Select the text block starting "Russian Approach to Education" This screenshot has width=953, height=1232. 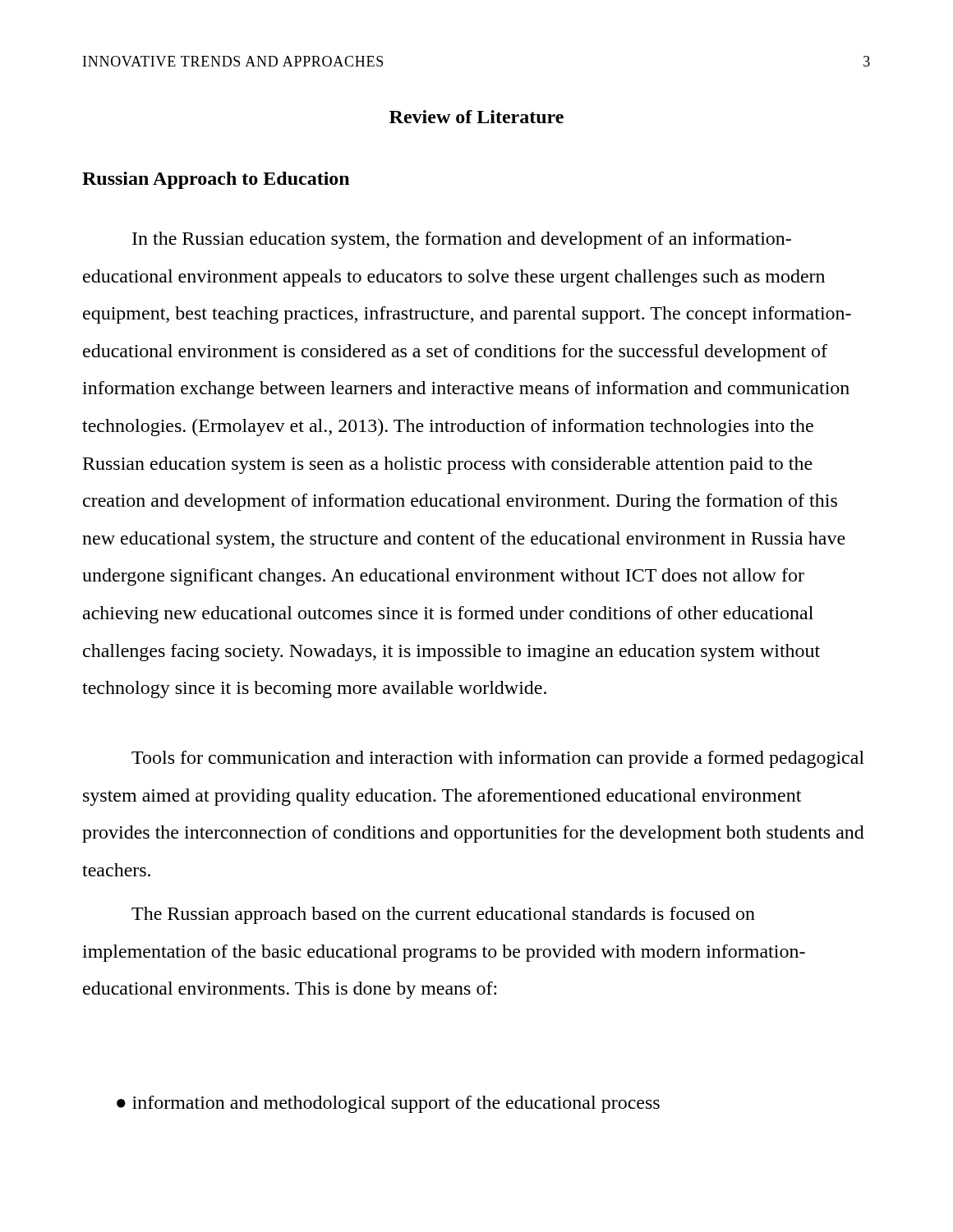(216, 178)
